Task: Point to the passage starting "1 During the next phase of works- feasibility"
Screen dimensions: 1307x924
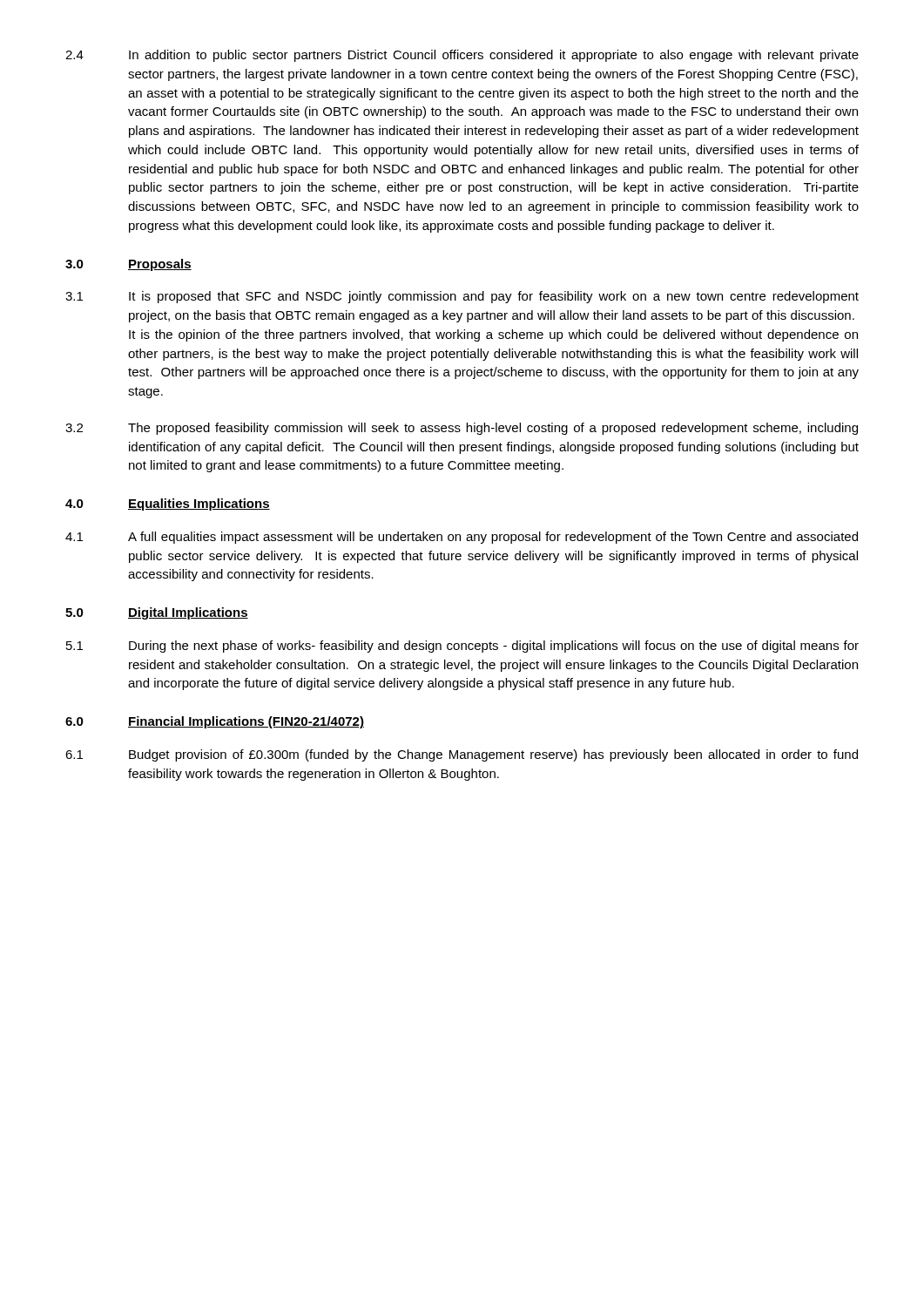Action: click(462, 664)
